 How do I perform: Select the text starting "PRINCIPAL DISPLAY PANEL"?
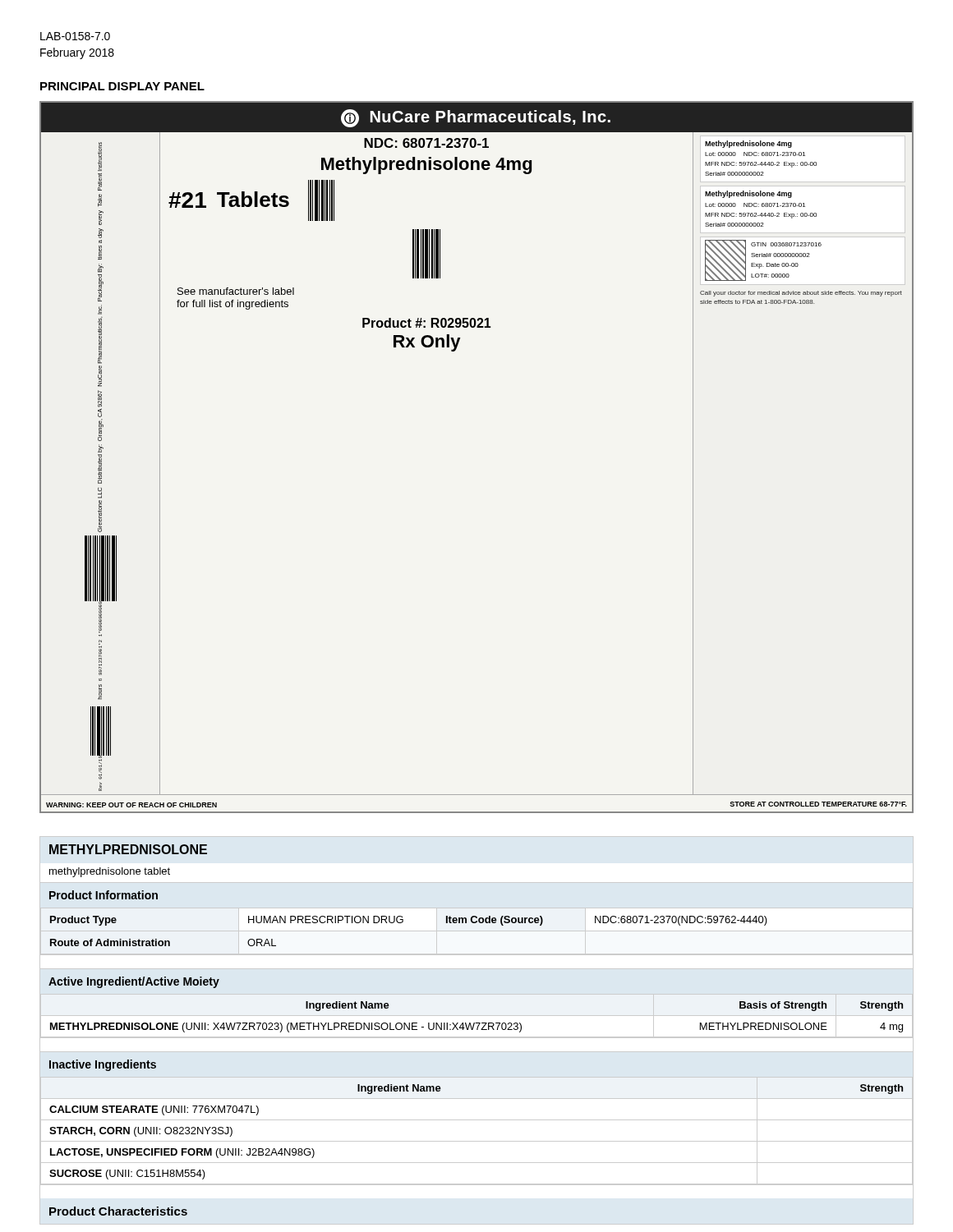[122, 86]
